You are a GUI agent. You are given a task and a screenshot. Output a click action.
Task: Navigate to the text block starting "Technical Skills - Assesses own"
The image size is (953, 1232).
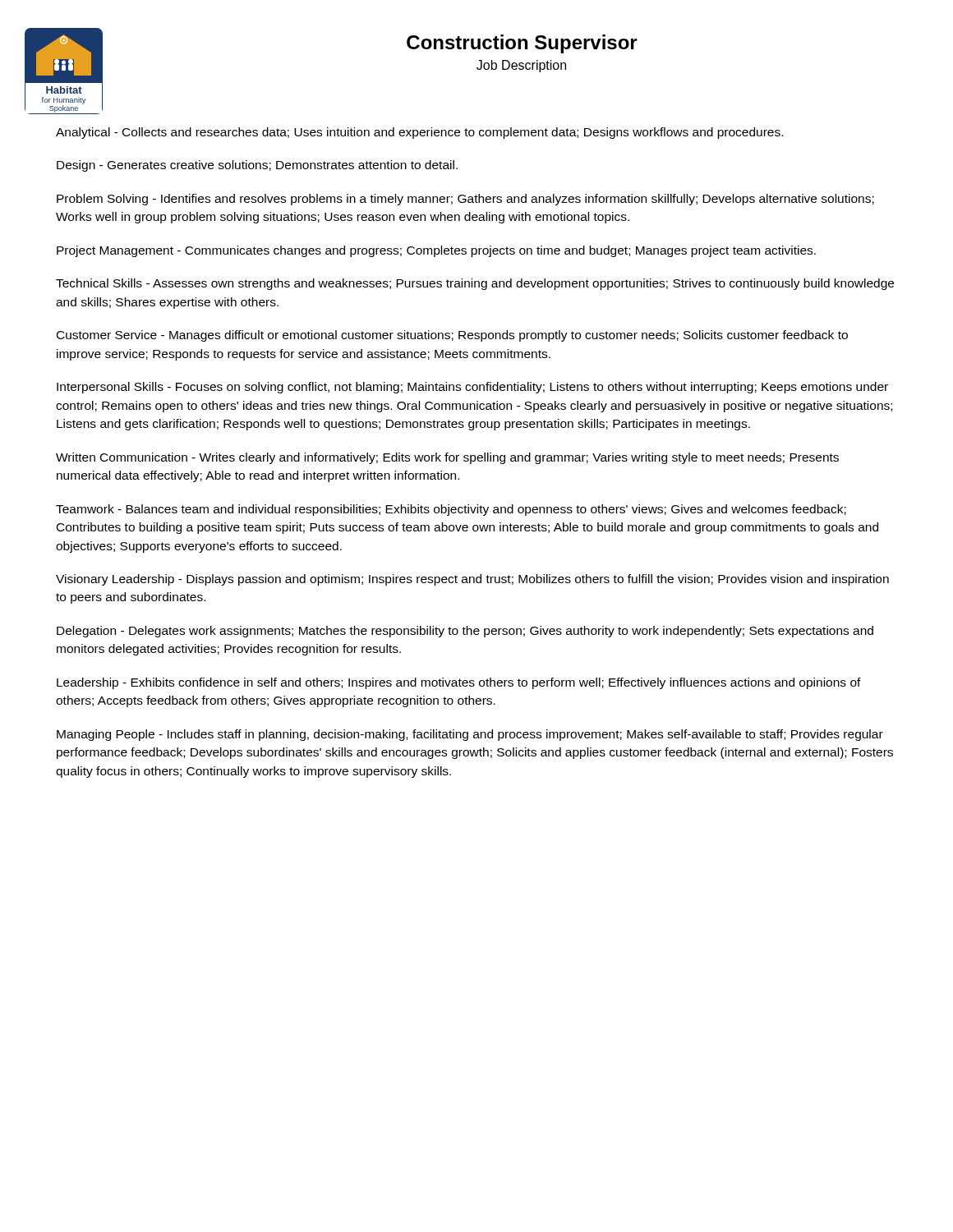click(475, 292)
